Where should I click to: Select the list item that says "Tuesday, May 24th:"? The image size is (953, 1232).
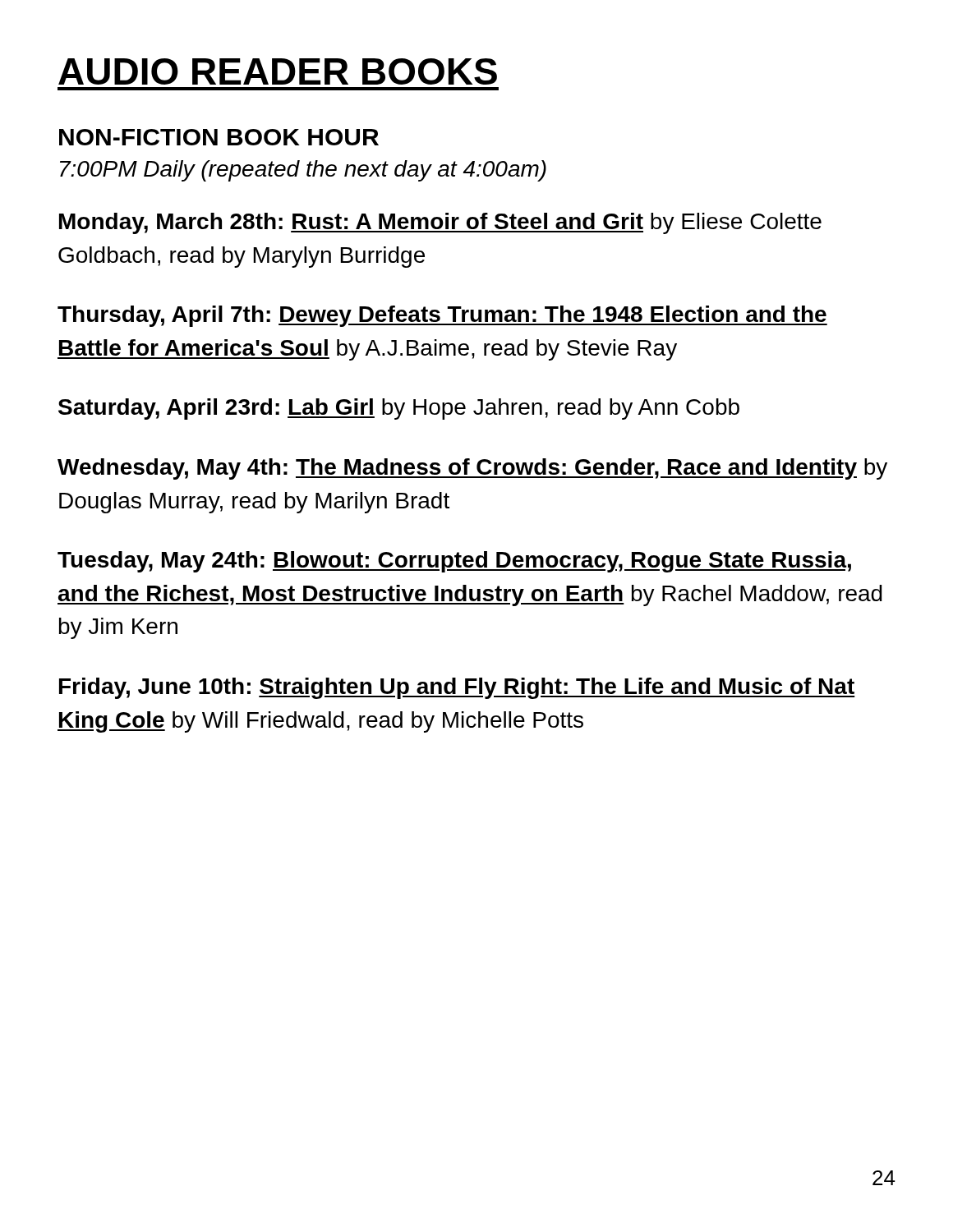coord(470,593)
